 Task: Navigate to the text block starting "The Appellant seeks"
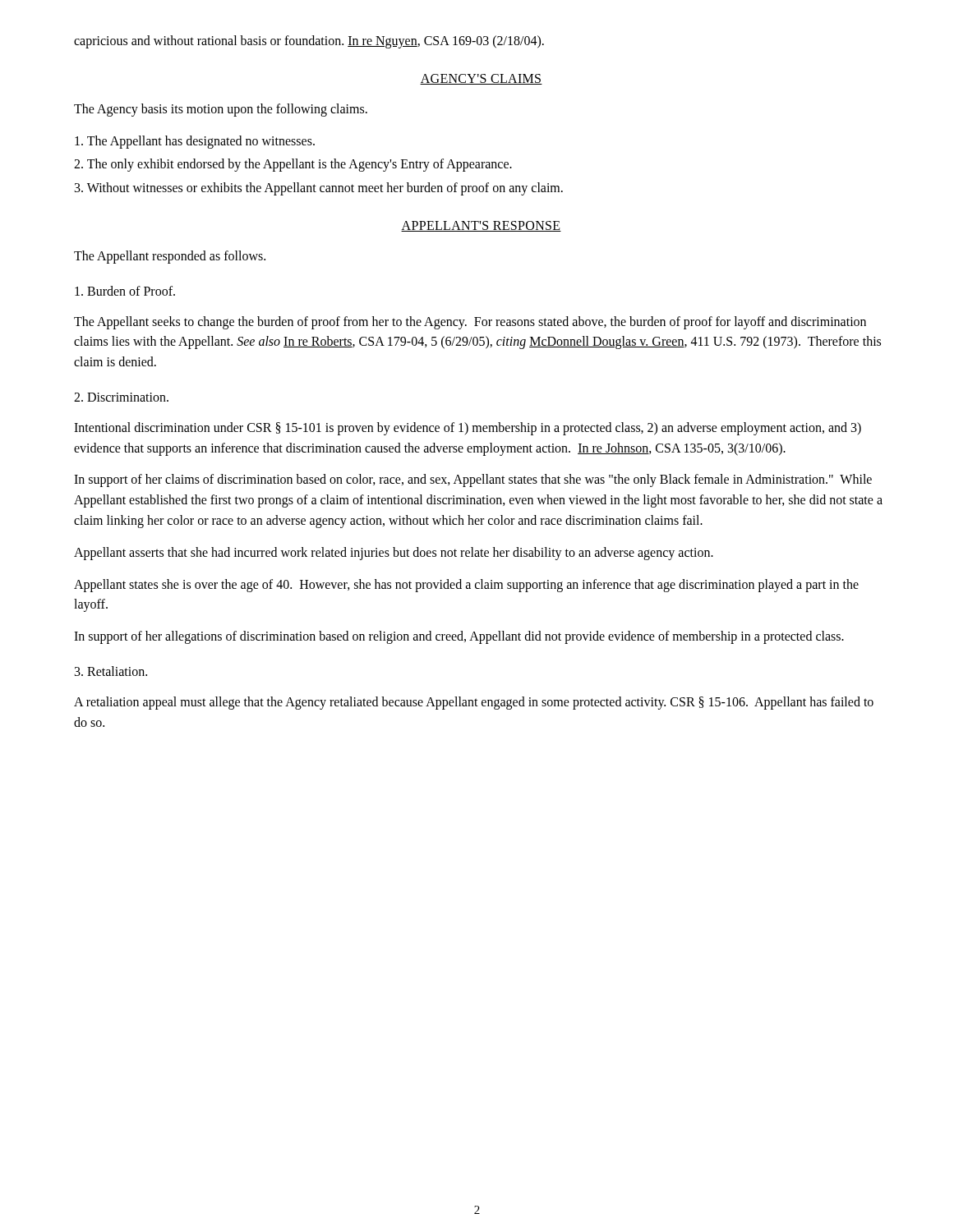(x=478, y=342)
